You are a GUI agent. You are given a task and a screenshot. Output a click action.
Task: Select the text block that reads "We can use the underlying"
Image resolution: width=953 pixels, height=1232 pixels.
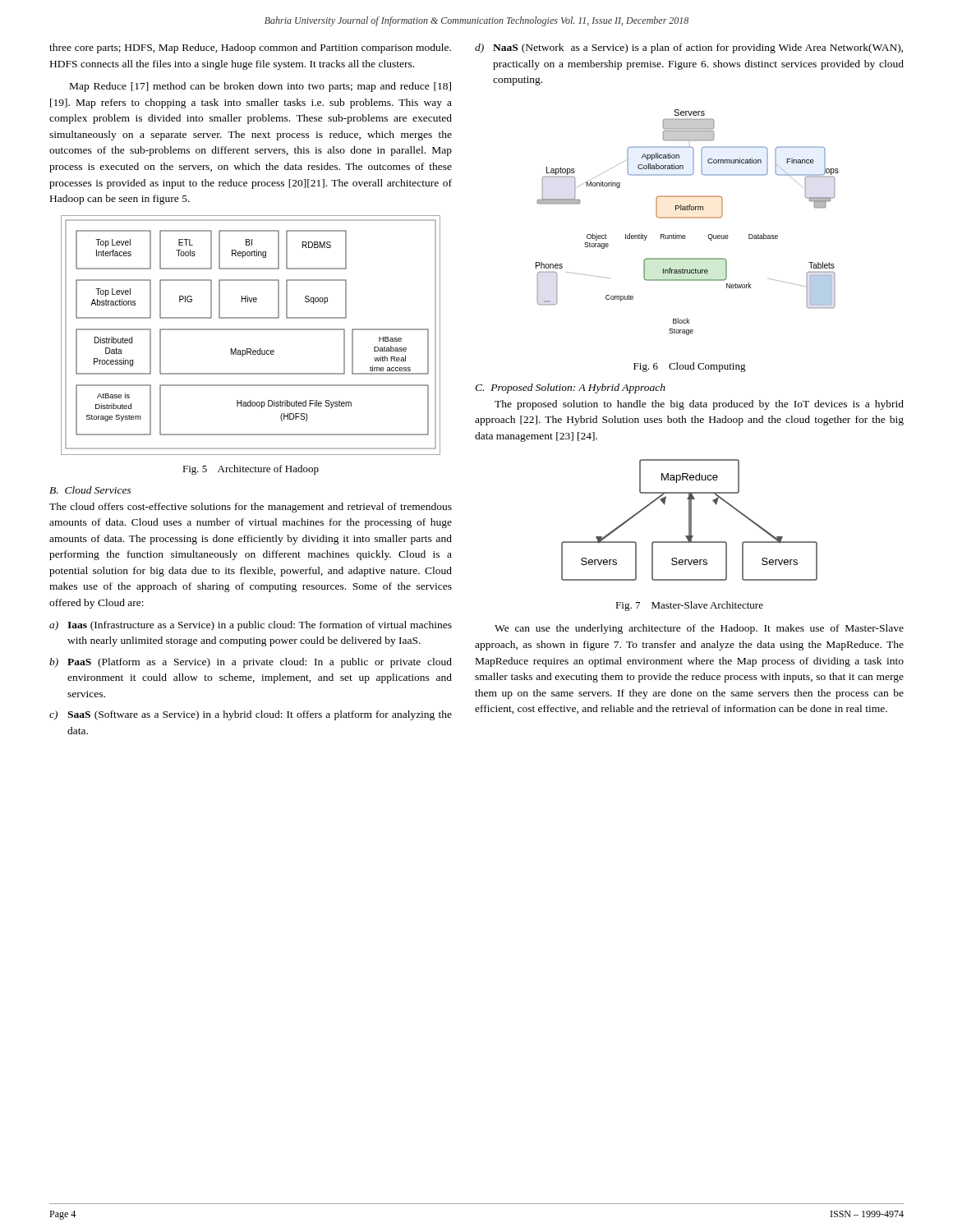(x=689, y=669)
